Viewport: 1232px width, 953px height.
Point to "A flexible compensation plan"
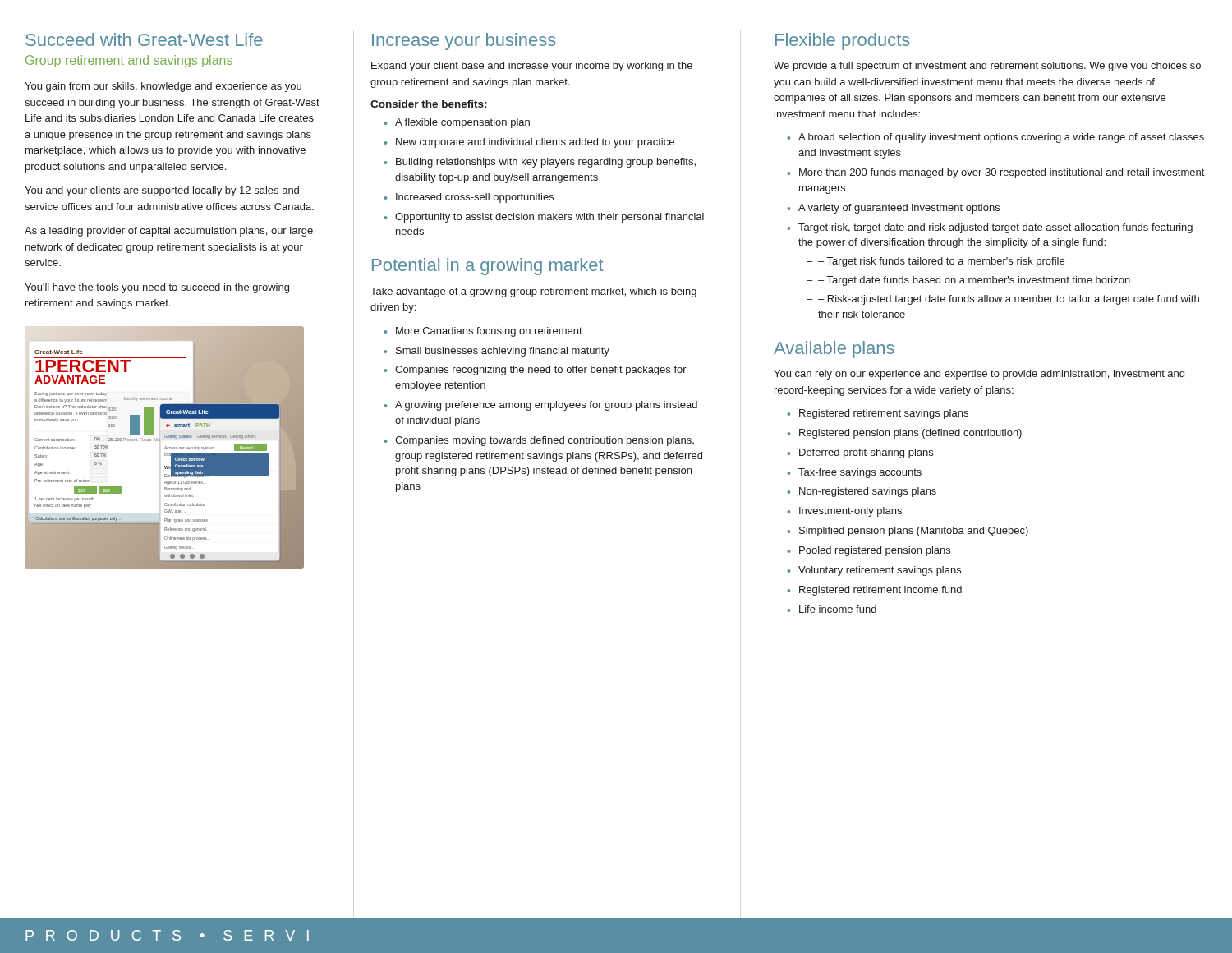click(463, 122)
